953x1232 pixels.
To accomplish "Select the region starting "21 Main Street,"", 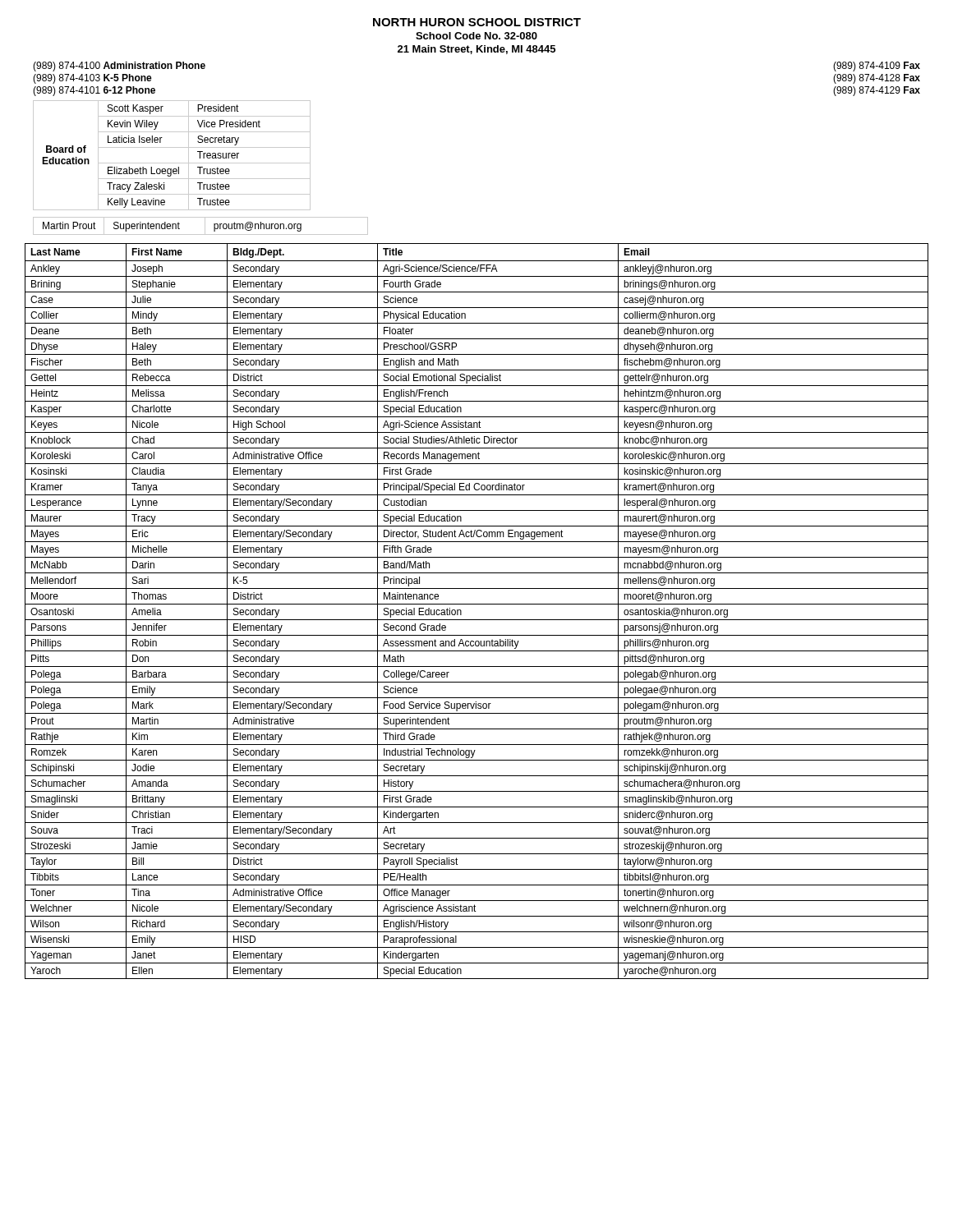I will coord(476,49).
